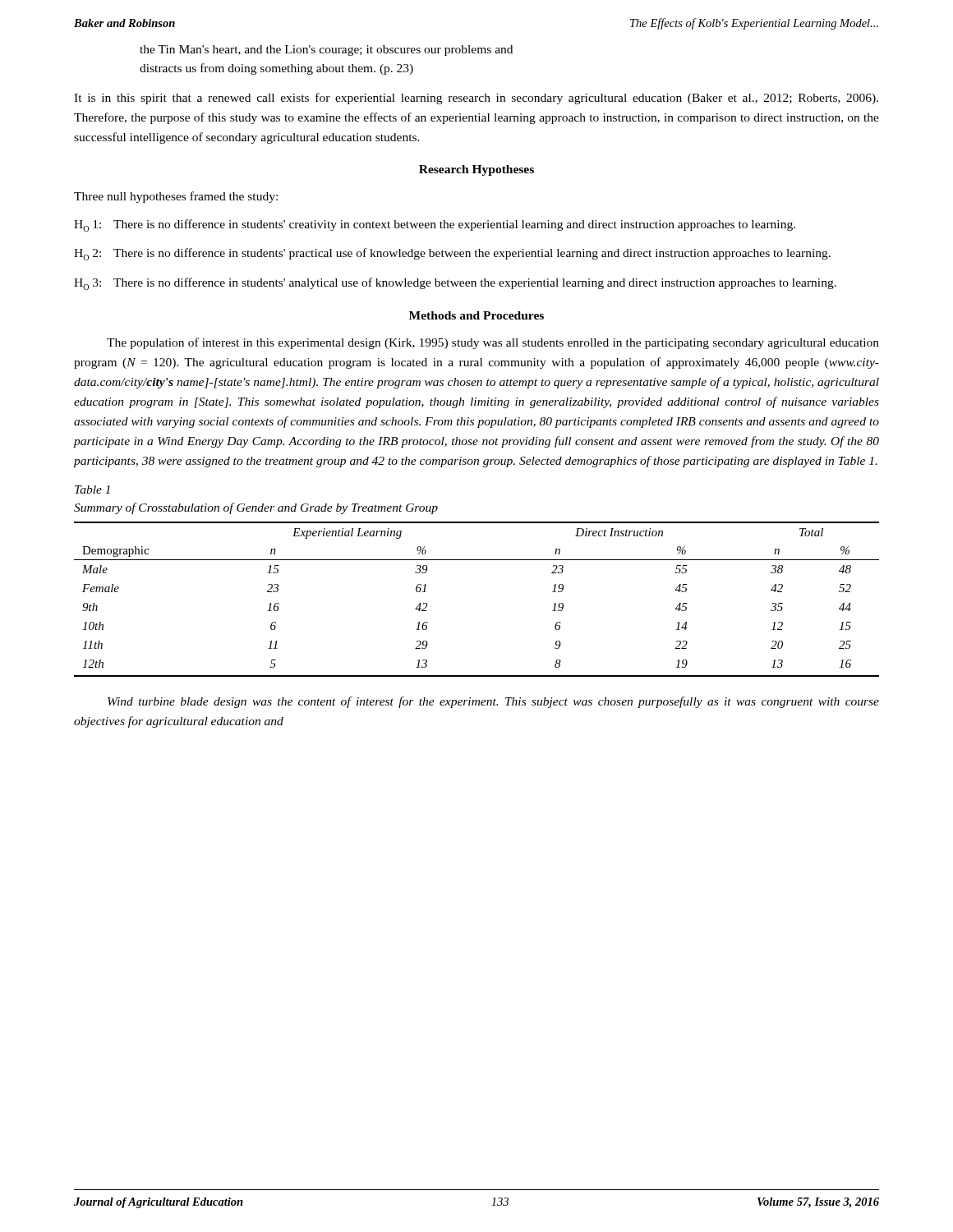The image size is (953, 1232).
Task: Select the text starting "the Tin Man's heart, and"
Action: [x=326, y=58]
